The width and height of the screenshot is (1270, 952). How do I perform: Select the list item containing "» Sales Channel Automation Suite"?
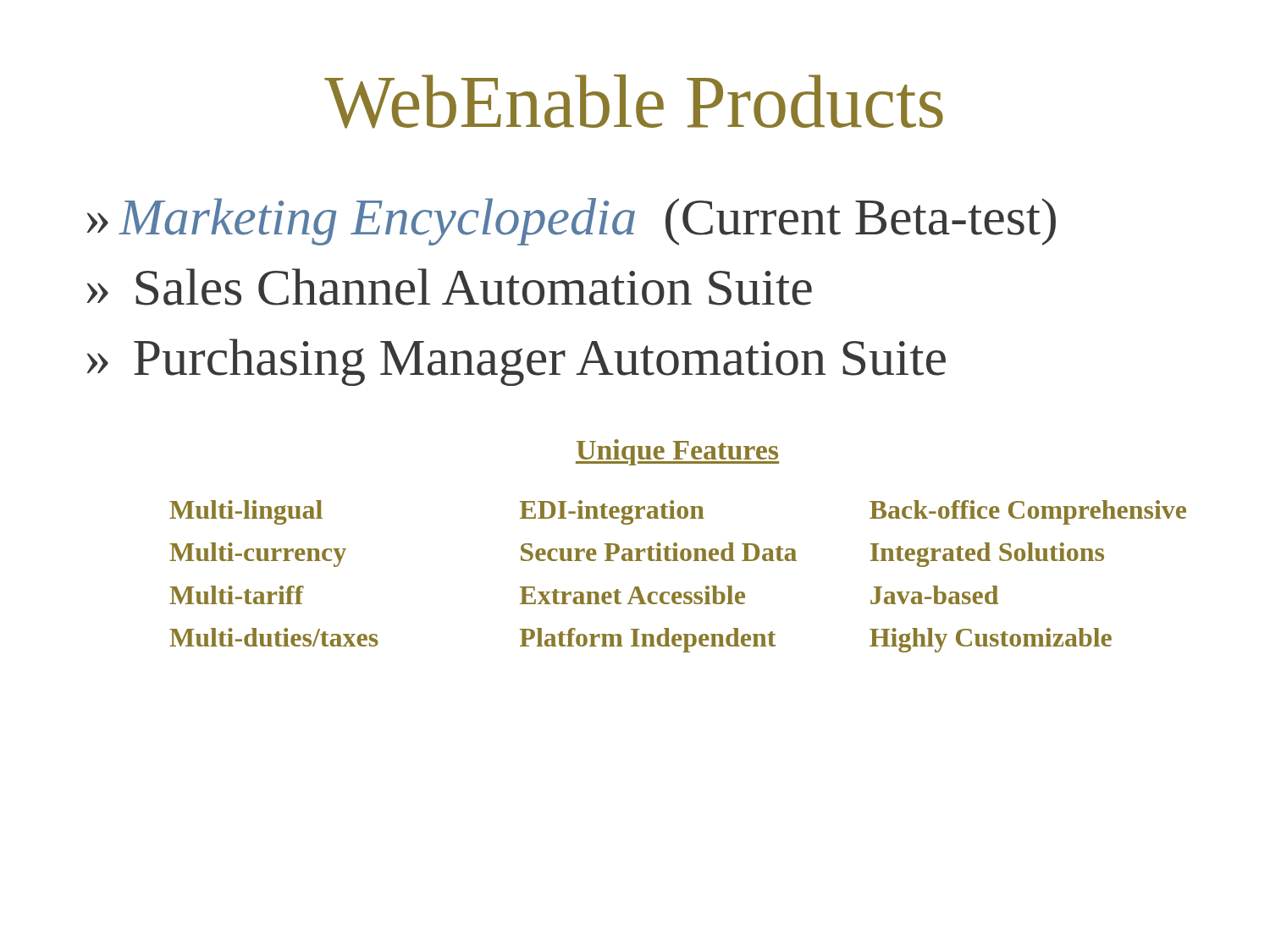point(449,287)
